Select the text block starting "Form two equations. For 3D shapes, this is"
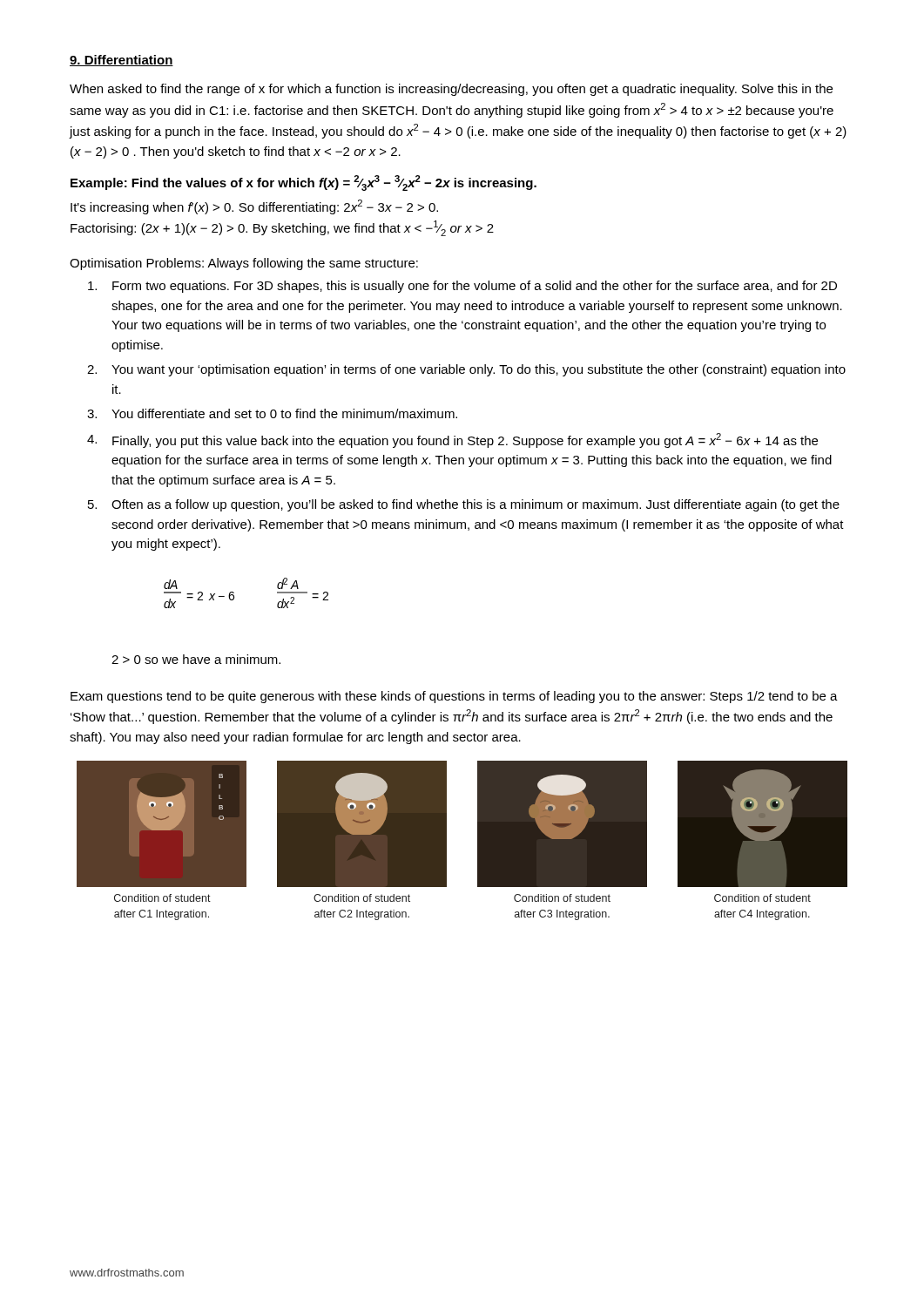The image size is (924, 1307). 471,316
